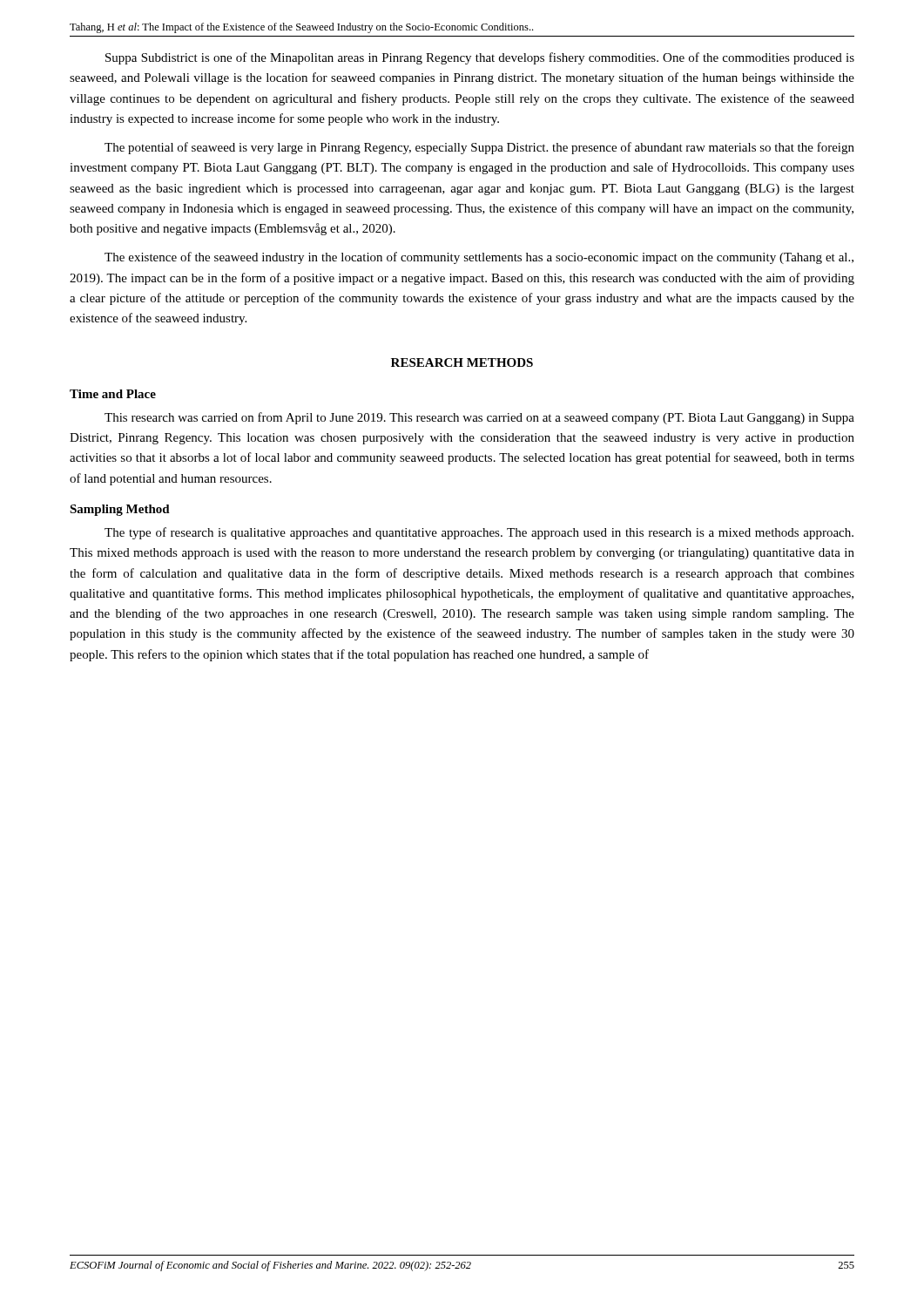
Task: Where is the passage that starts "This research was"?
Action: click(462, 448)
